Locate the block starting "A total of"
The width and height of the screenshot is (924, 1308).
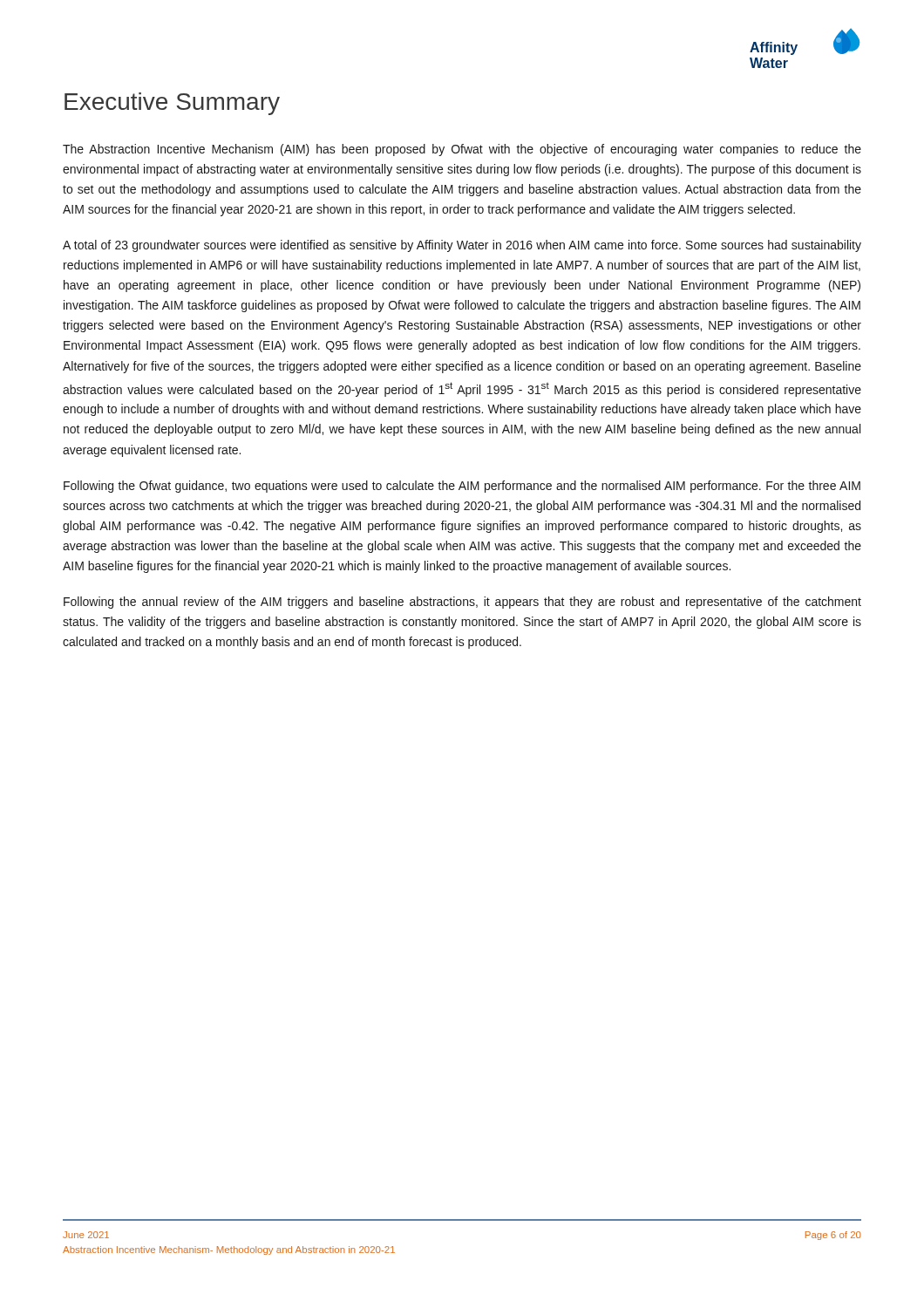[462, 347]
